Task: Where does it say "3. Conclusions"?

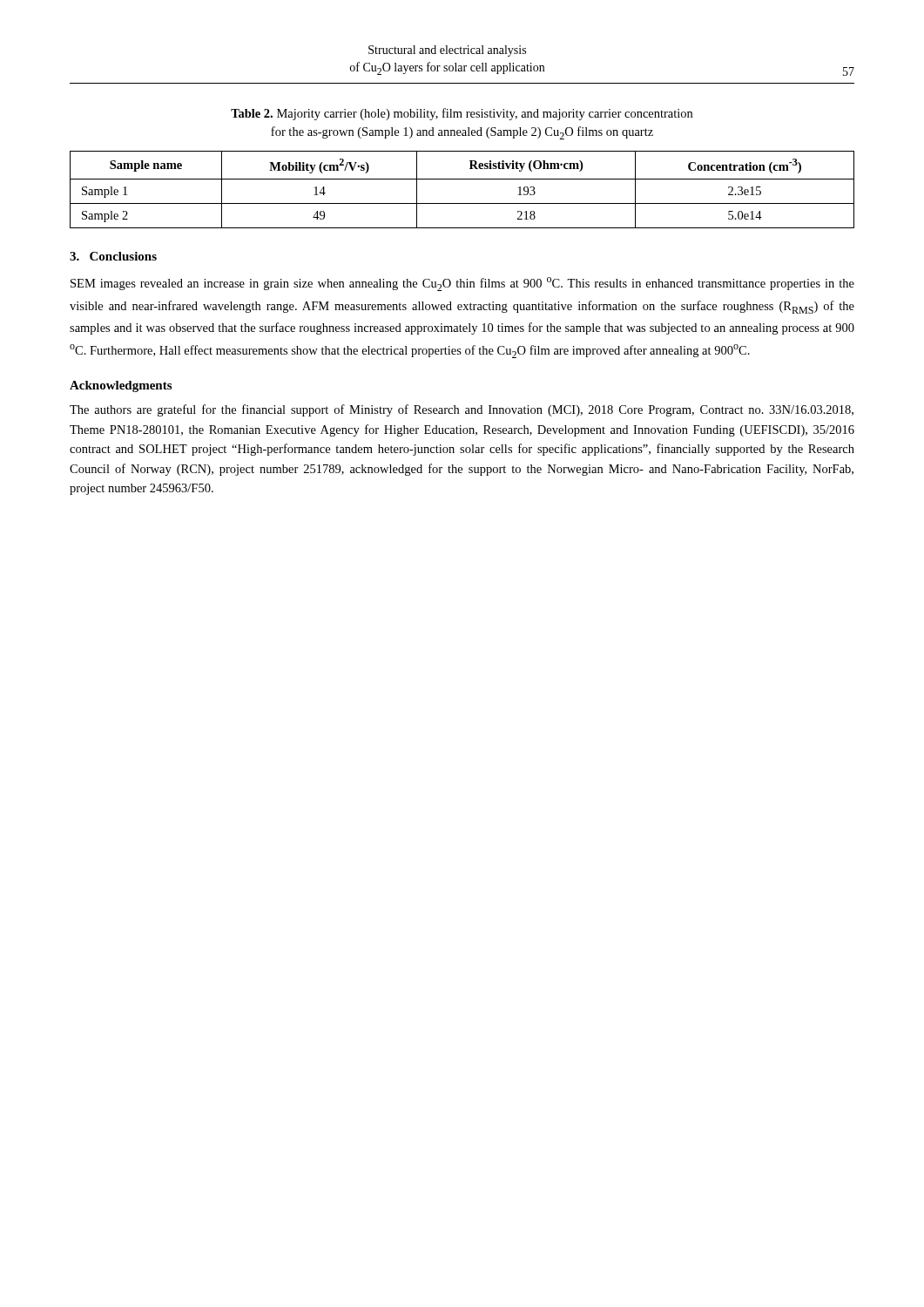Action: click(x=113, y=256)
